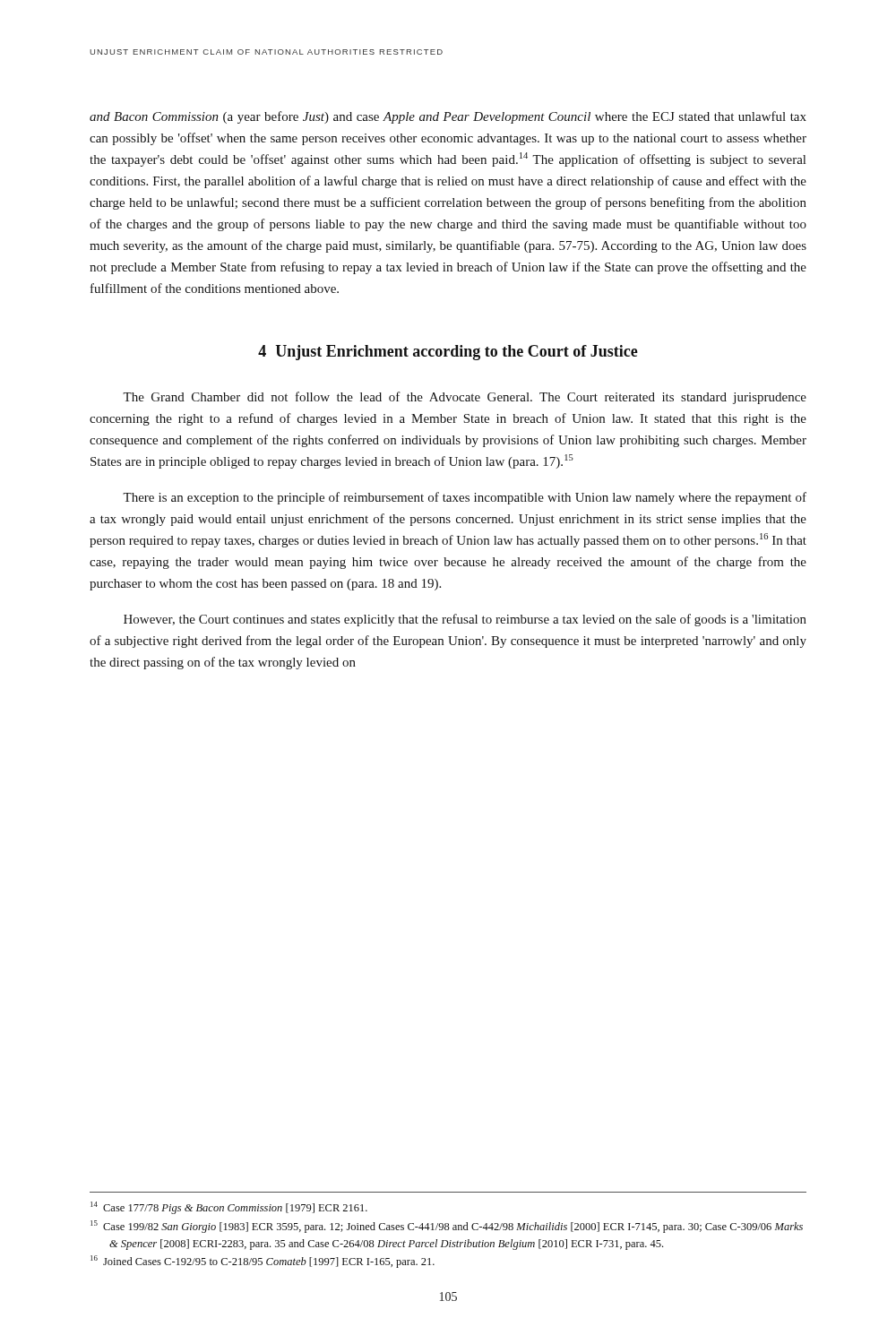Point to the element starting "15 Case 199/82 San Giorgio"
This screenshot has width=896, height=1344.
[x=446, y=1234]
